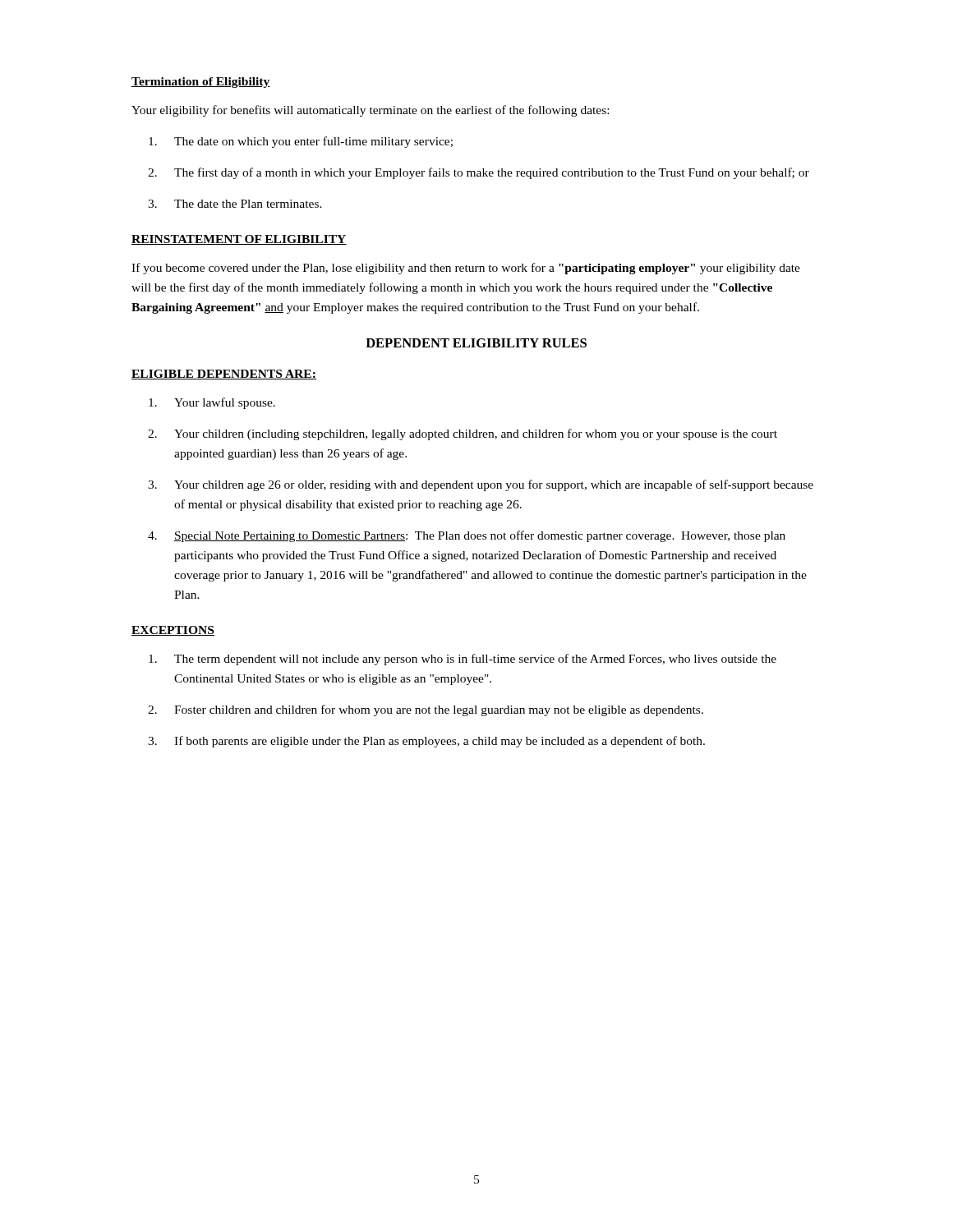Locate the passage starting "2. Foster children and children for whom"

tap(476, 710)
